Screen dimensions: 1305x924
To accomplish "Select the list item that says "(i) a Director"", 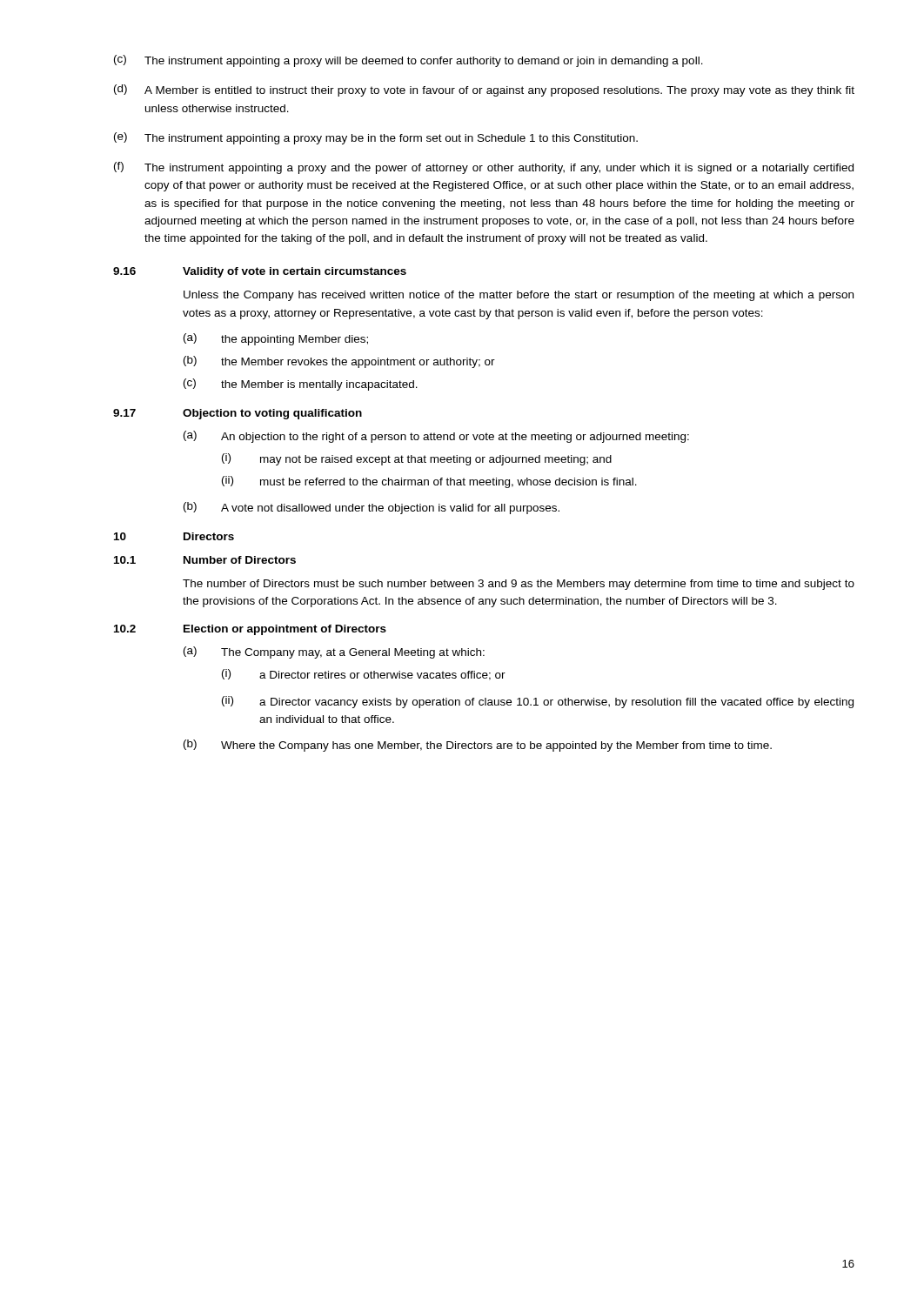I will point(364,675).
